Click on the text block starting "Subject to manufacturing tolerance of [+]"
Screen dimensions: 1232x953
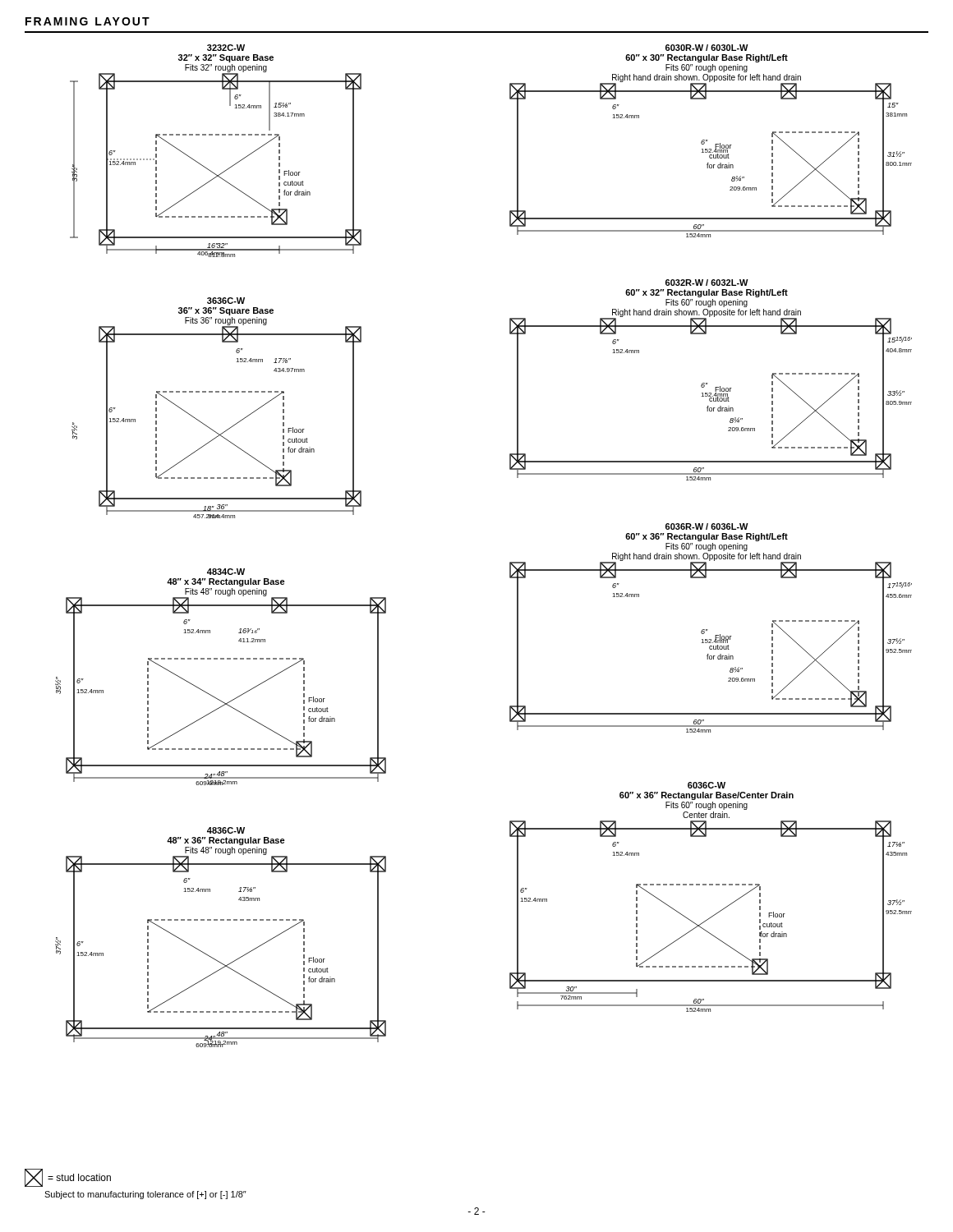click(x=145, y=1194)
